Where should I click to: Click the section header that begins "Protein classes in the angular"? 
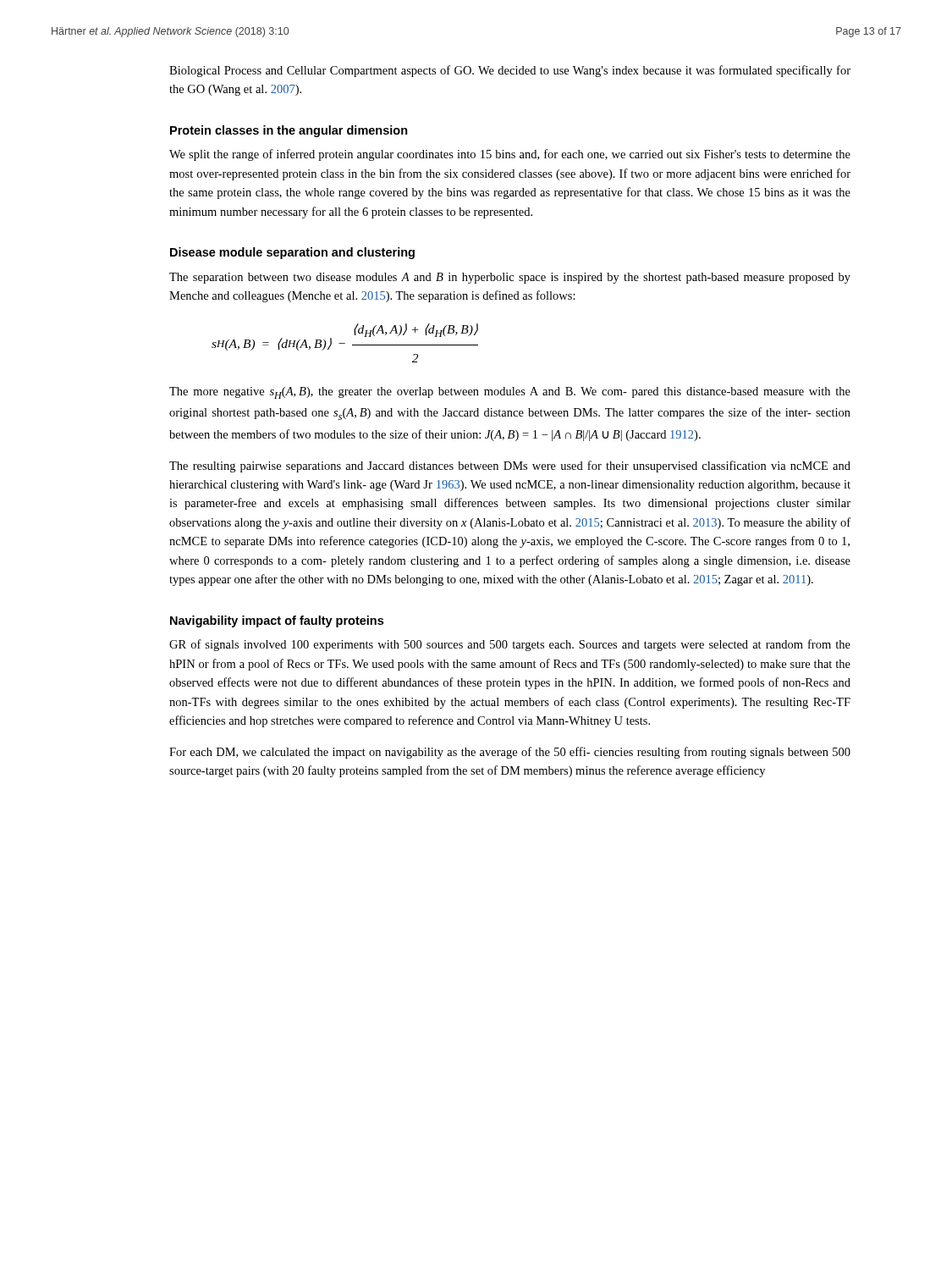coord(289,130)
